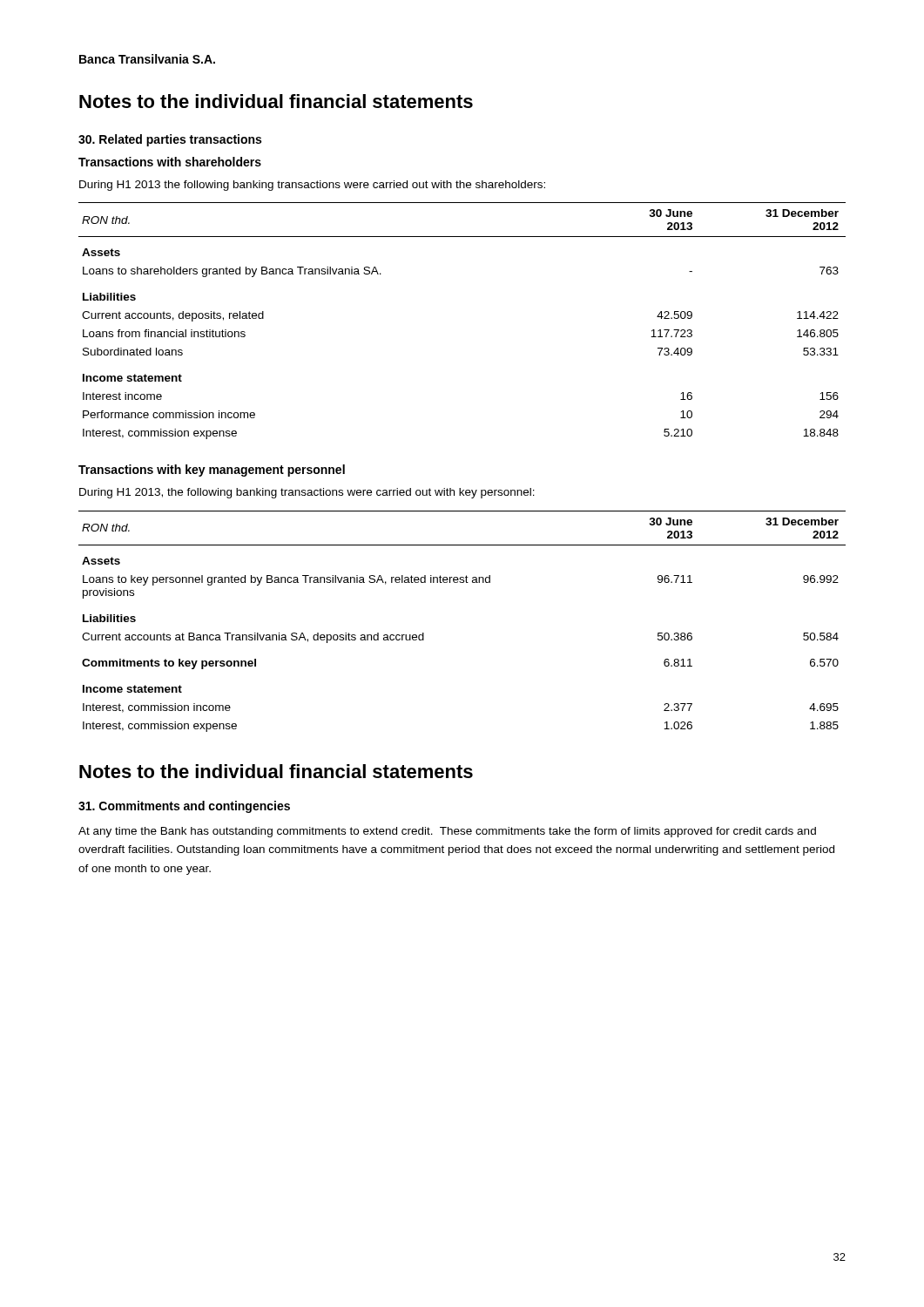This screenshot has width=924, height=1307.
Task: Click on the section header that says "30. Related parties transactions"
Action: point(170,139)
